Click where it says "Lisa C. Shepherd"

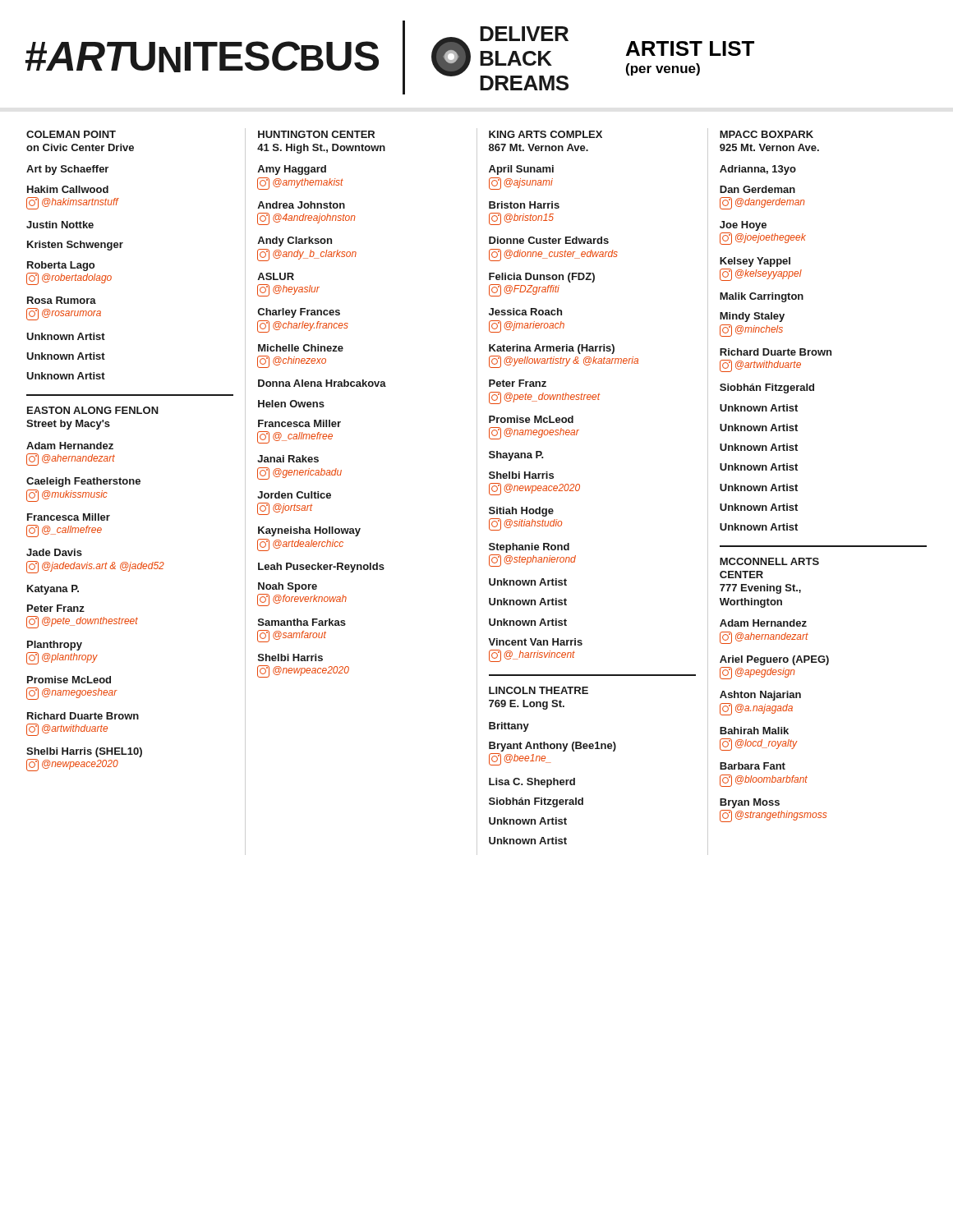point(532,783)
